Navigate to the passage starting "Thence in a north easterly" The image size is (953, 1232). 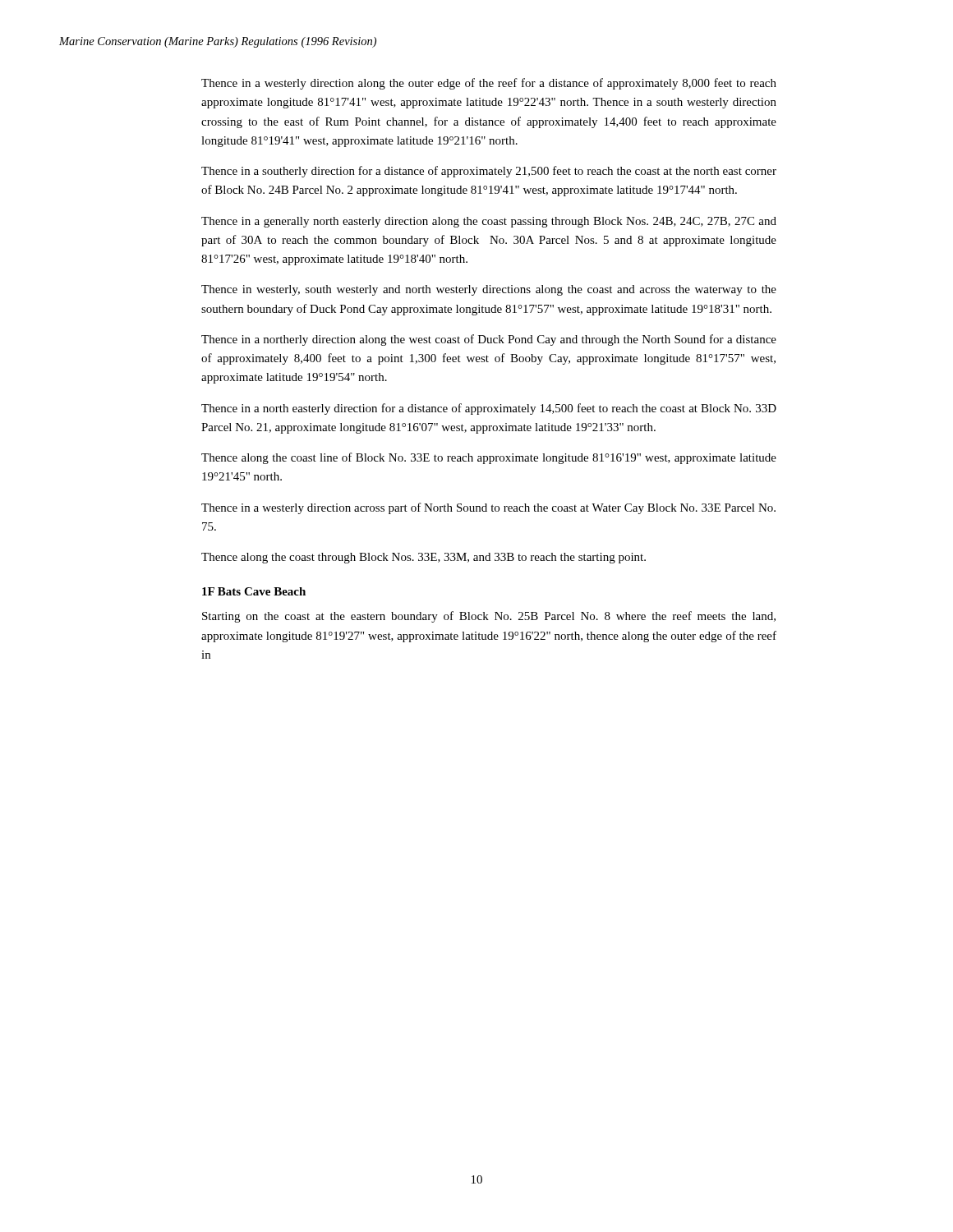coord(489,417)
